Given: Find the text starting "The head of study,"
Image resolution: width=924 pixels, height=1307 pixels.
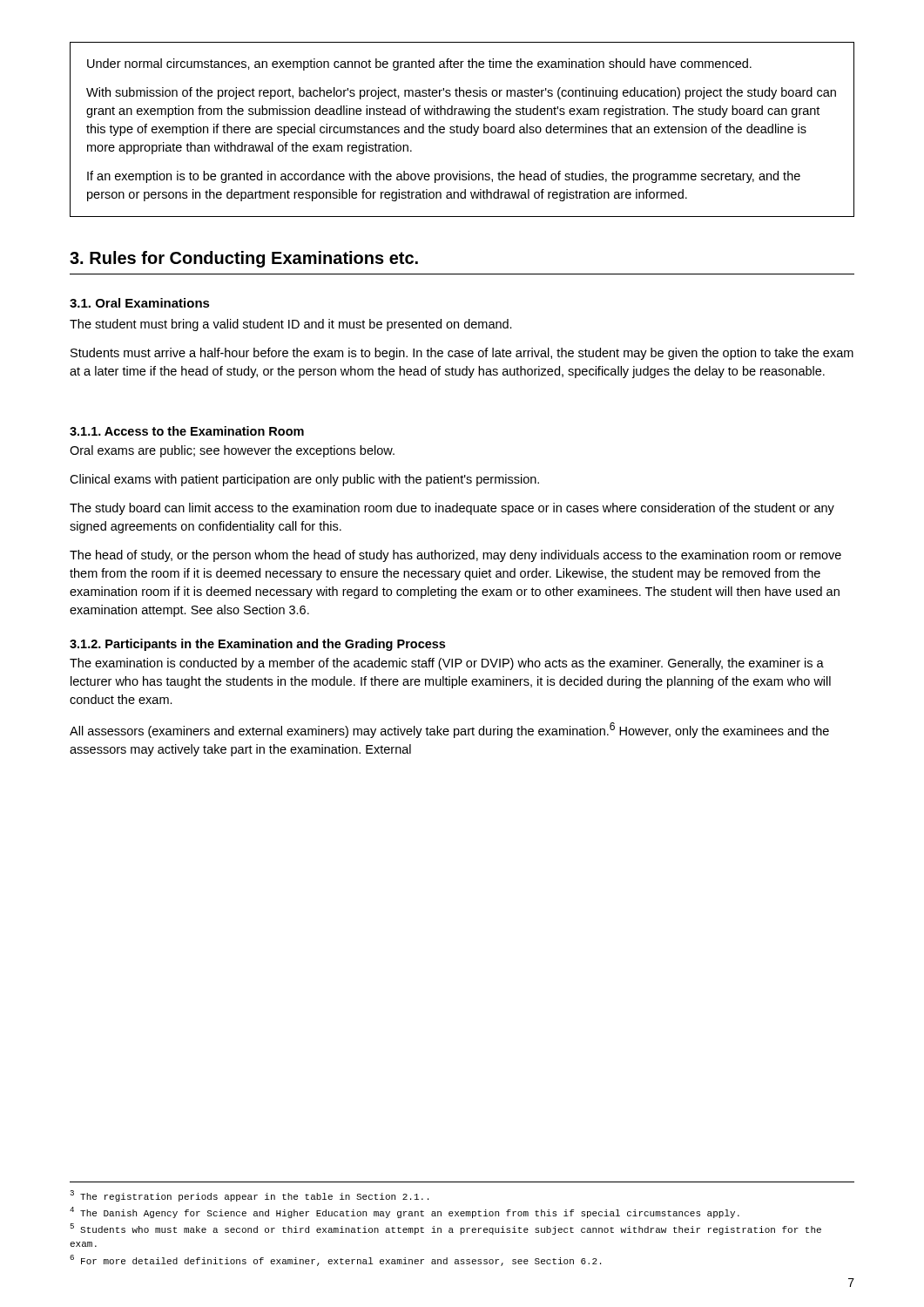Looking at the screenshot, I should (456, 583).
